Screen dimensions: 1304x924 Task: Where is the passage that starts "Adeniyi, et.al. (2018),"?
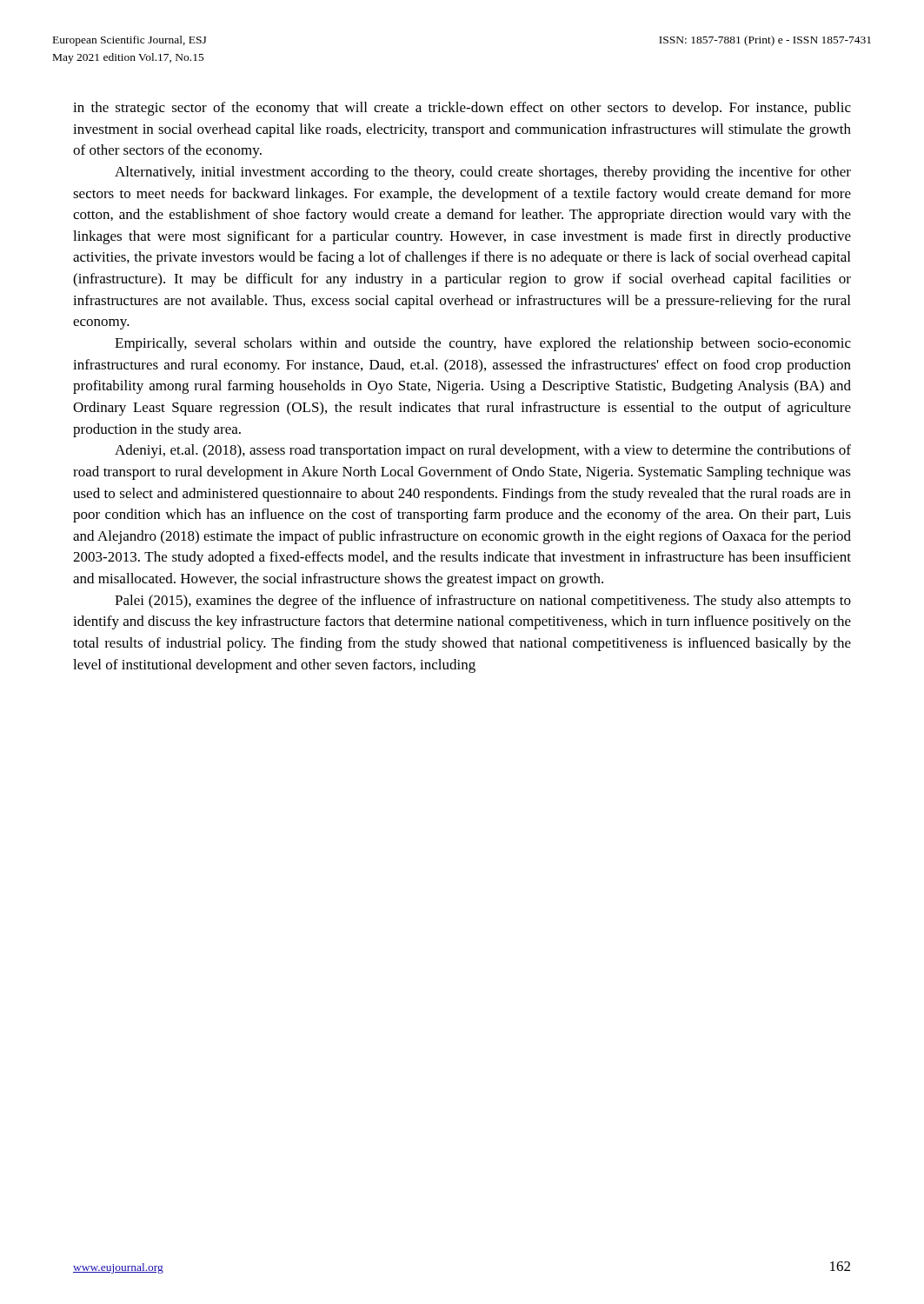click(462, 515)
